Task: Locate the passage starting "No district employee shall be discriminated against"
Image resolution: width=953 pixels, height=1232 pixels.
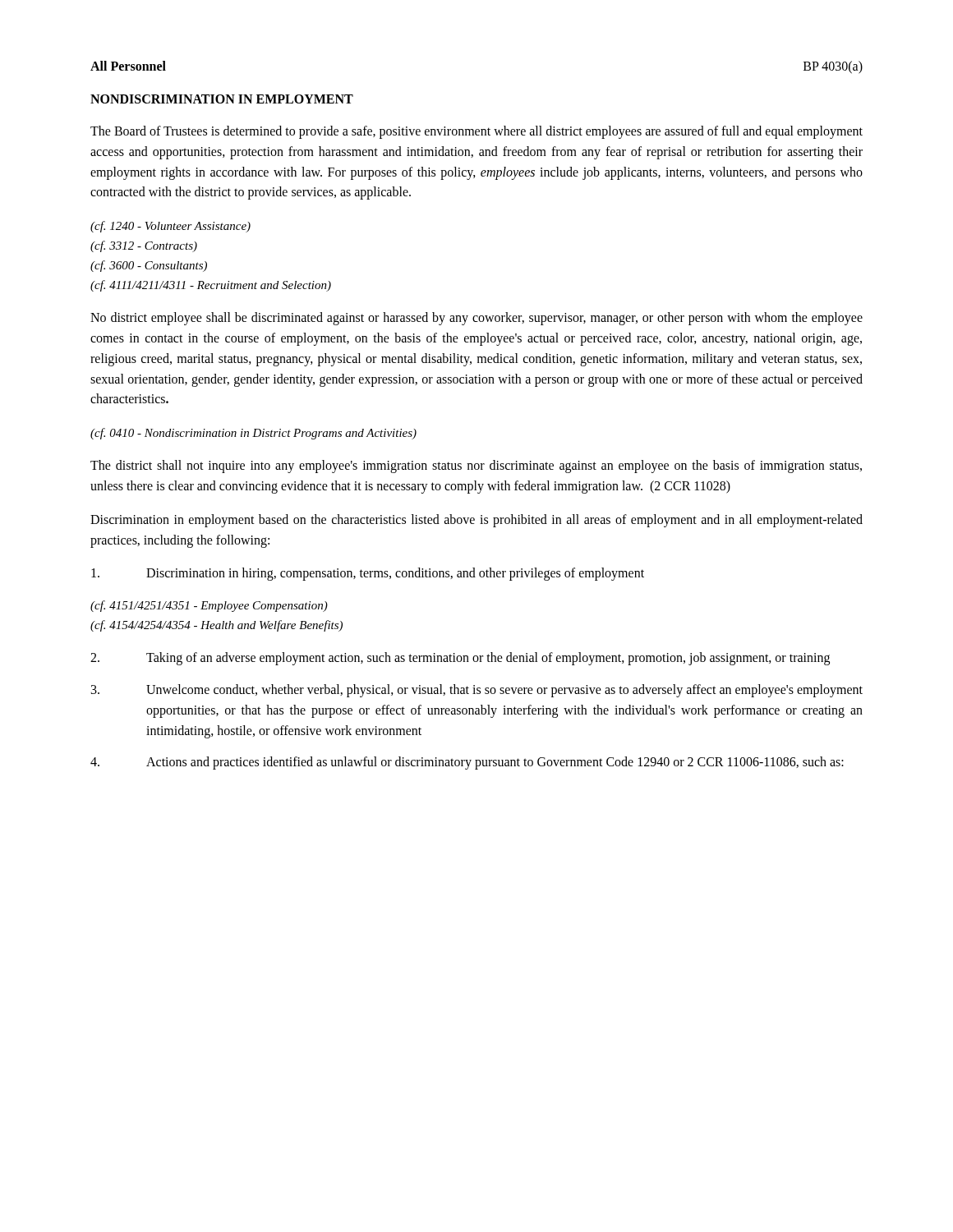Action: click(x=476, y=358)
